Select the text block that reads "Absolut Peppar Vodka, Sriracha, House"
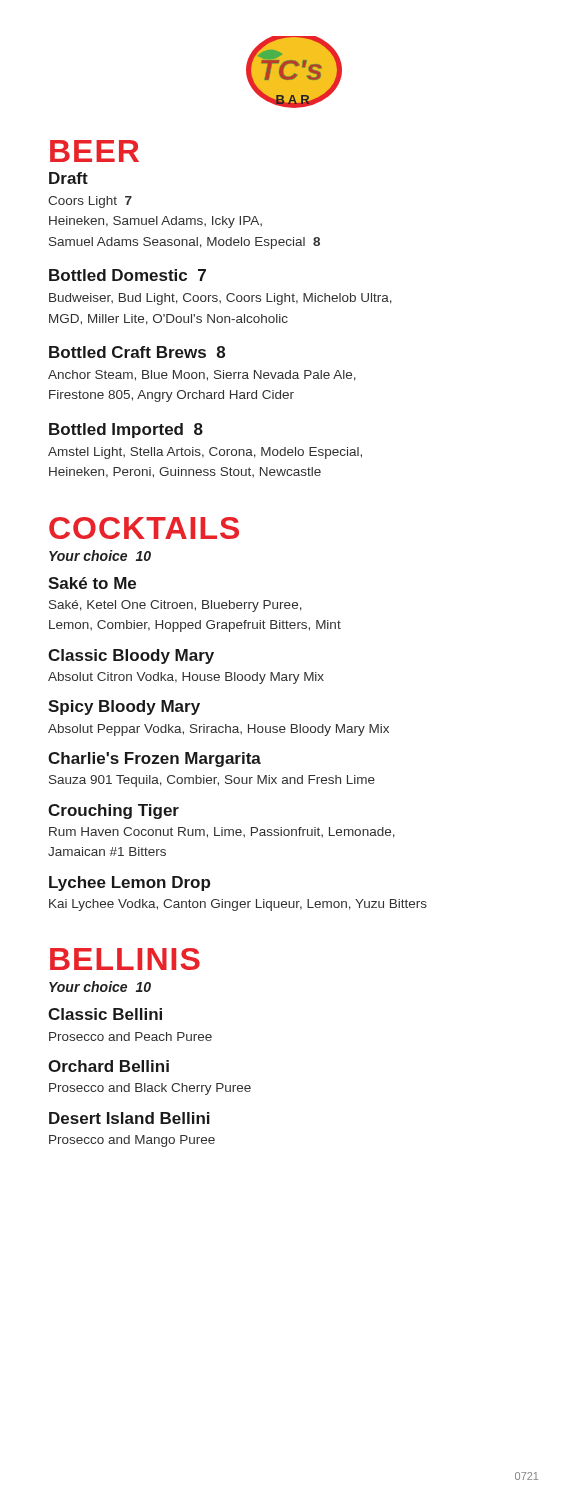 click(x=219, y=728)
